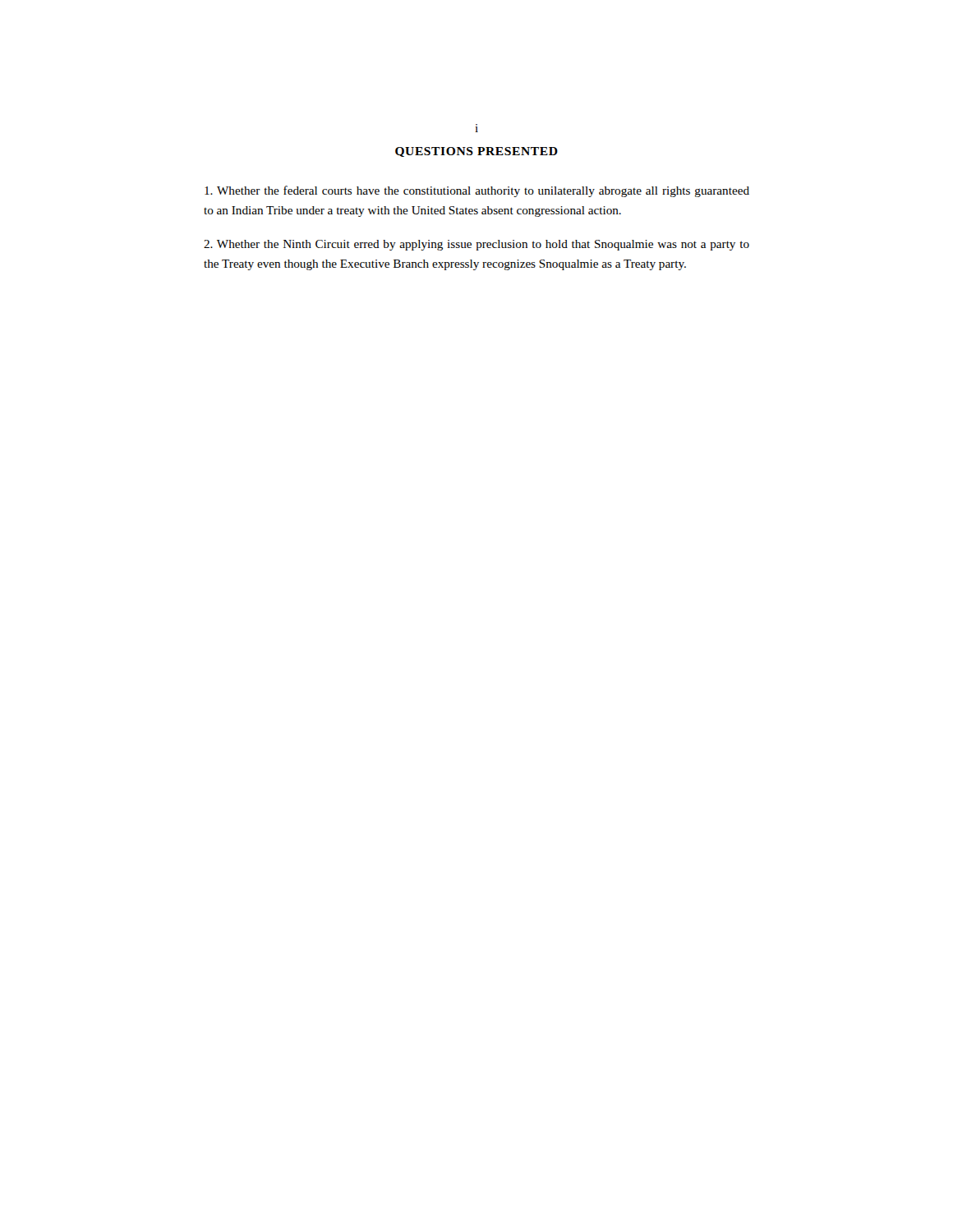
Task: Locate the section header that says "QUESTIONS PRESENTED"
Action: tap(476, 151)
